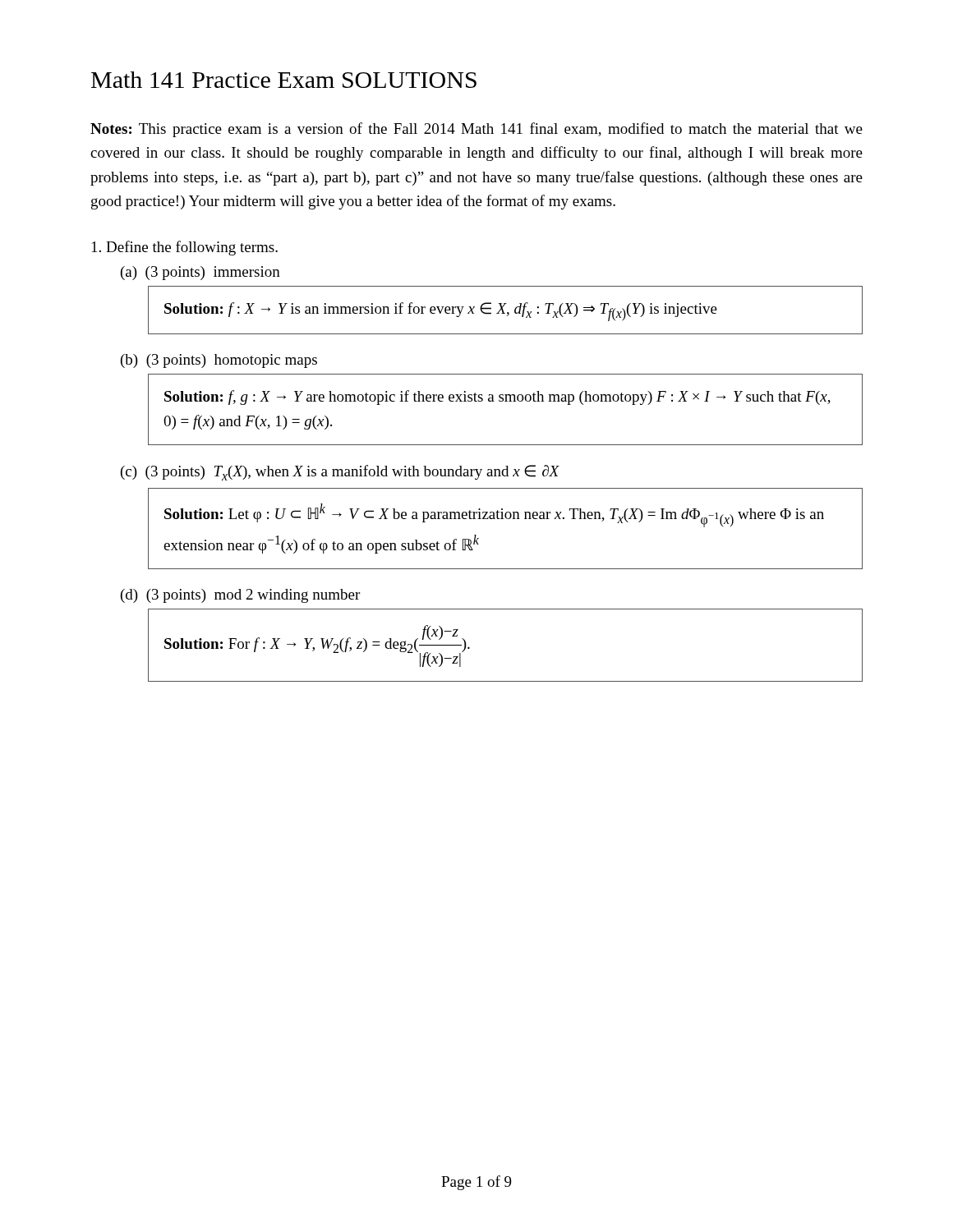Point to the passage starting "Solution: Let φ : U ⊂ ℍk →"
Image resolution: width=953 pixels, height=1232 pixels.
pyautogui.click(x=505, y=529)
